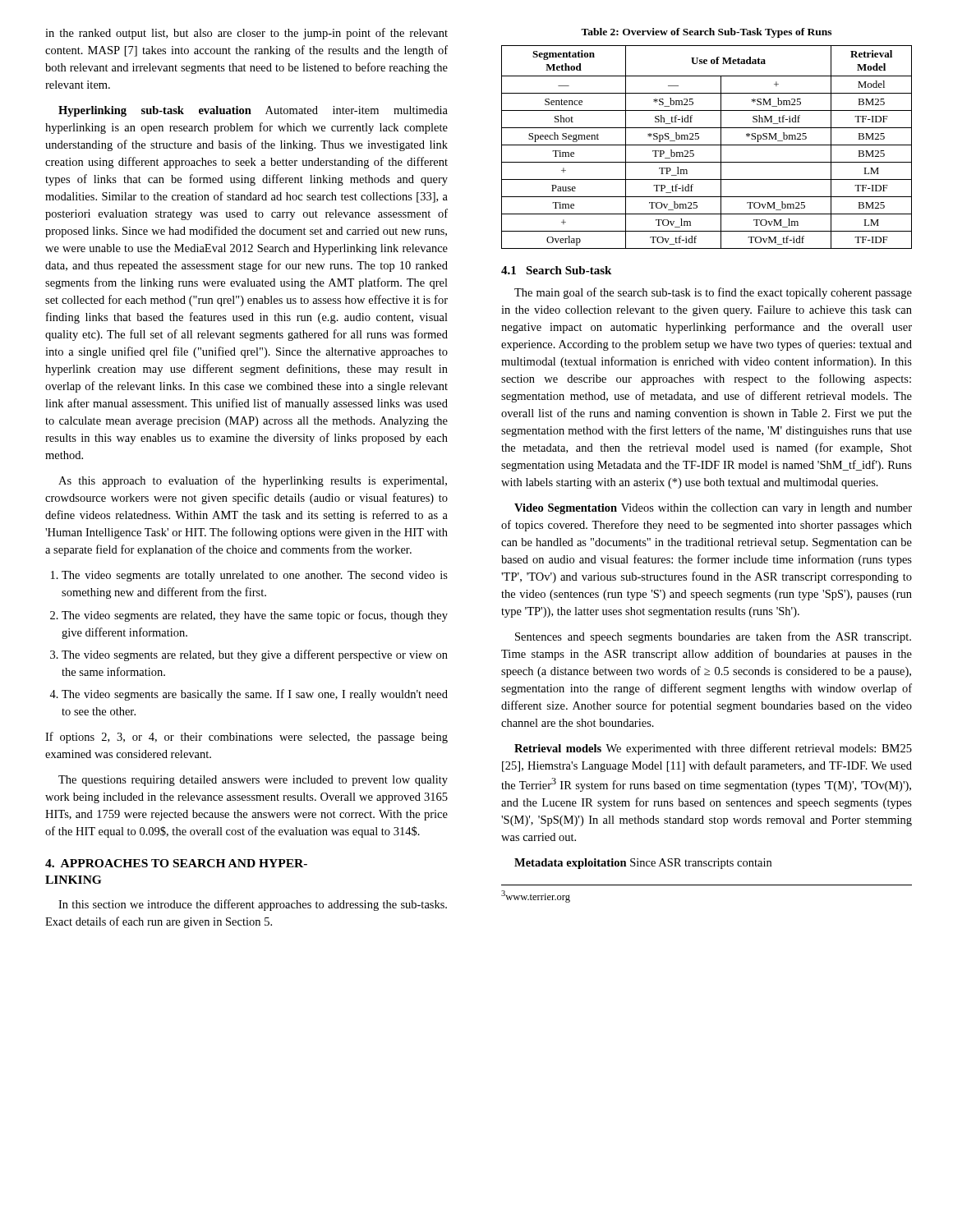The width and height of the screenshot is (953, 1232).
Task: Navigate to the region starting "The video segments are related, they have"
Action: tap(255, 624)
